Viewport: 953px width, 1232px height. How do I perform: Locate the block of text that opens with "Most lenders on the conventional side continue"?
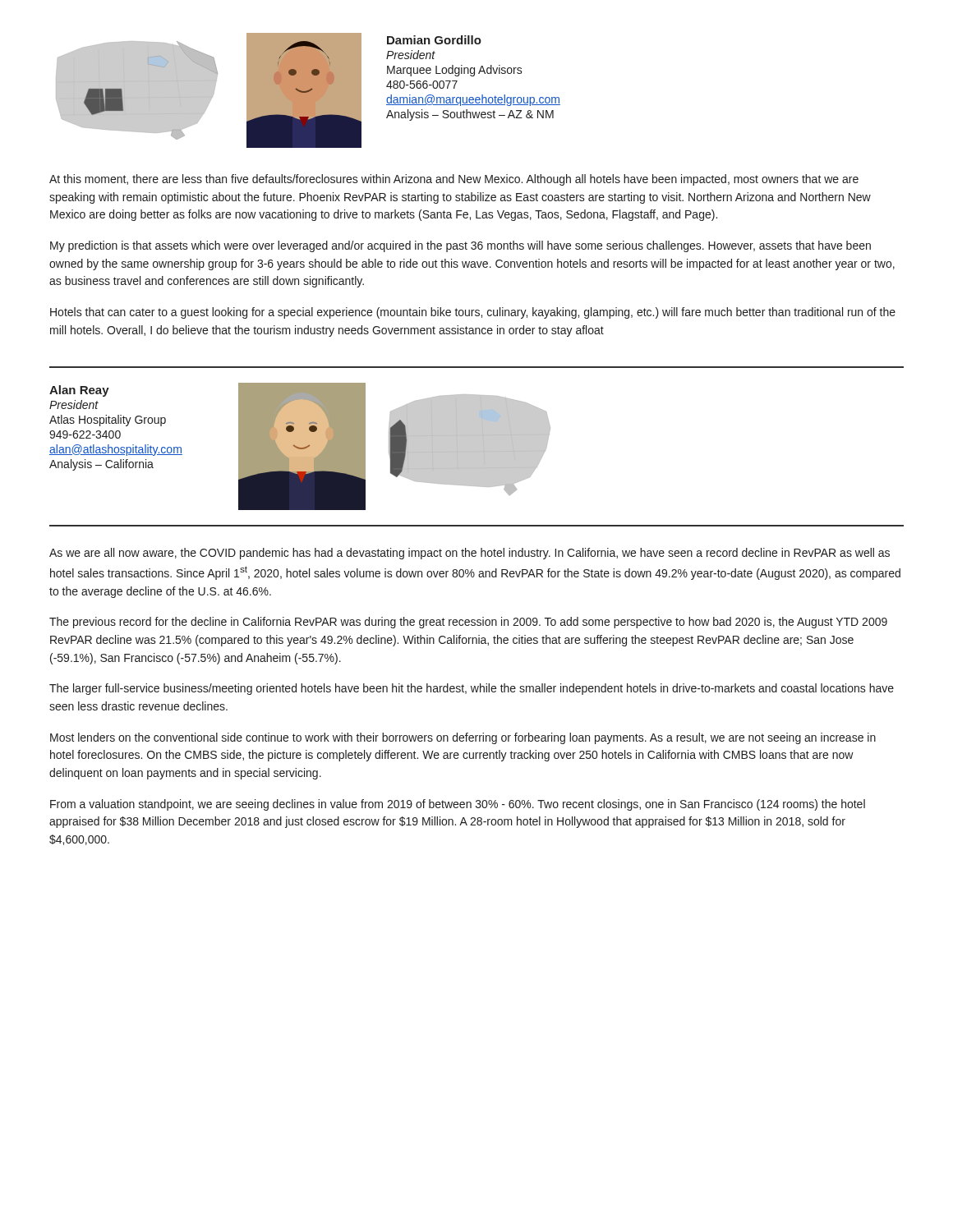(463, 755)
